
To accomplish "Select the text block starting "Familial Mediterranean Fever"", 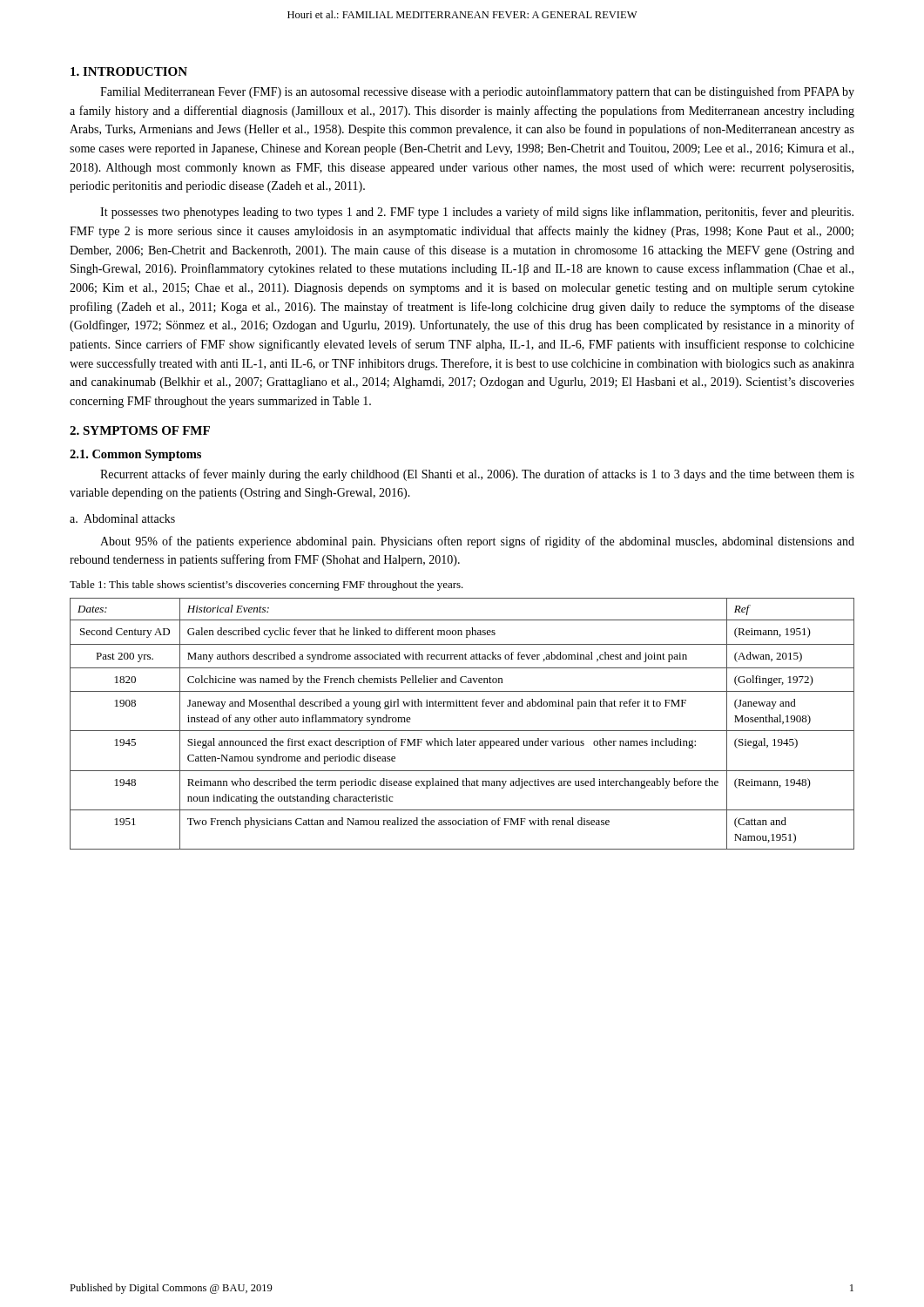I will pos(462,139).
